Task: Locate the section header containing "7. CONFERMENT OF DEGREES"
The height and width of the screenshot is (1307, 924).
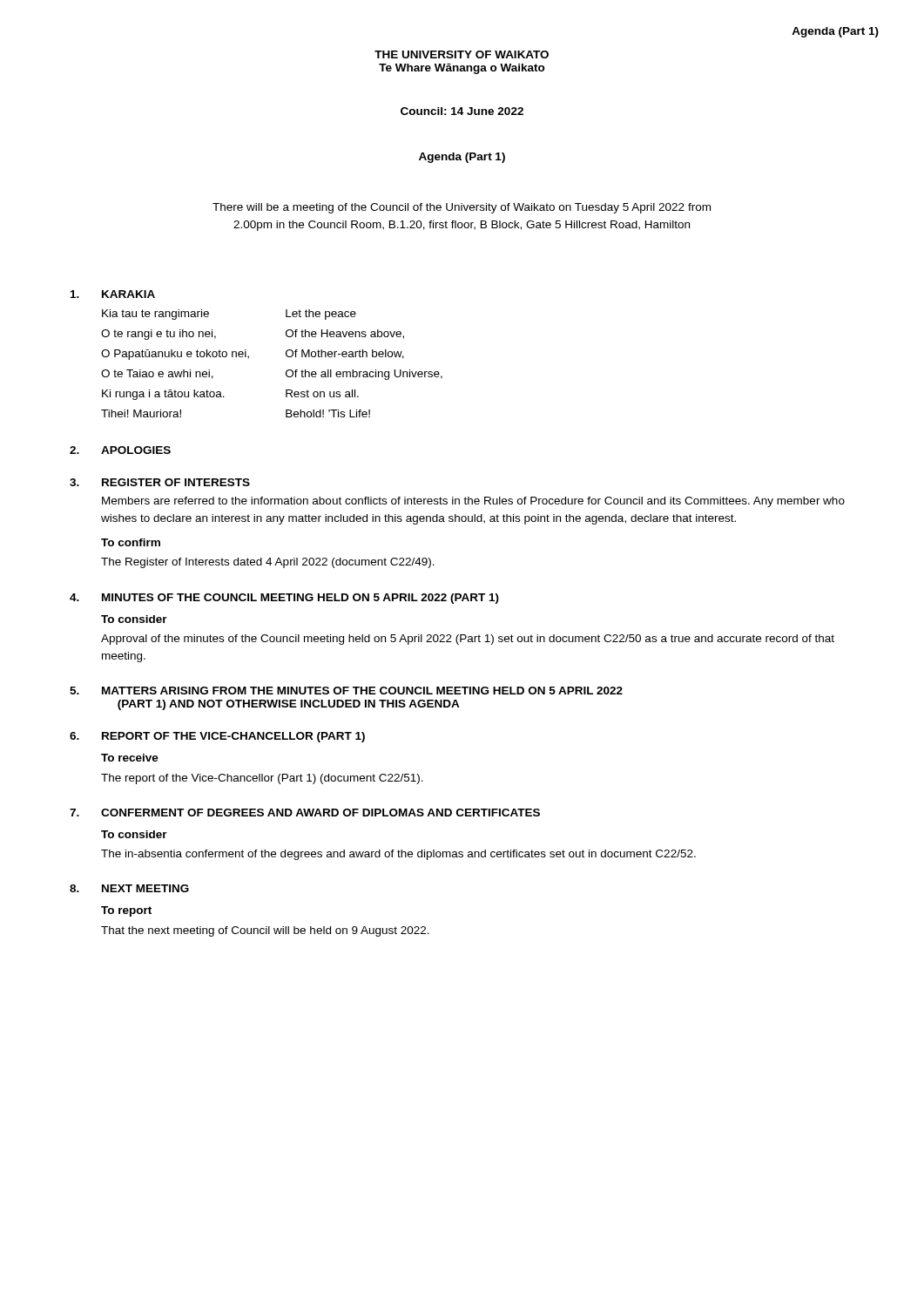Action: [305, 812]
